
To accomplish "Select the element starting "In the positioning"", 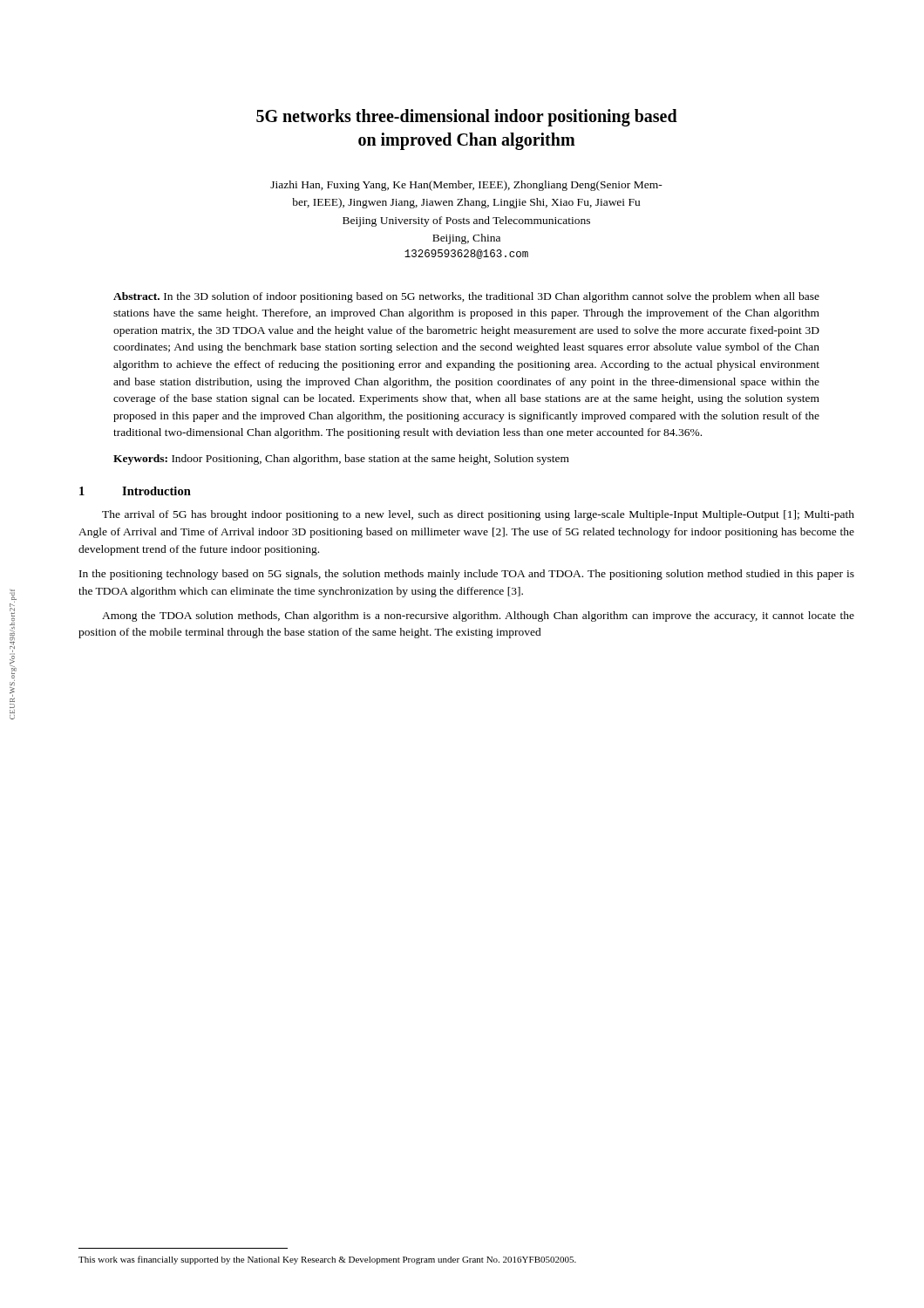I will pos(466,582).
